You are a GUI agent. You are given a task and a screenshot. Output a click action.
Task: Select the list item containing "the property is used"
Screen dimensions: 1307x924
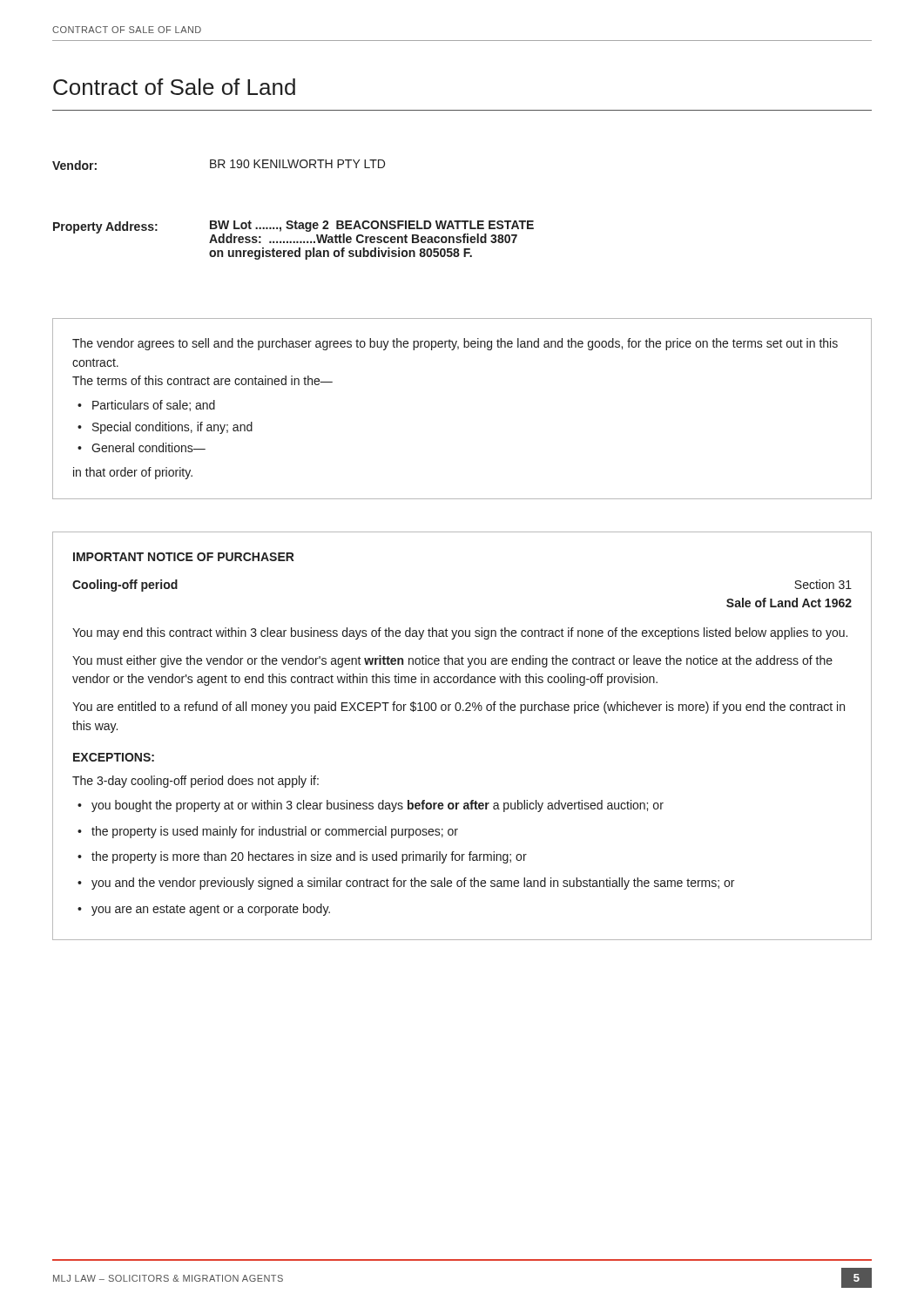[275, 831]
